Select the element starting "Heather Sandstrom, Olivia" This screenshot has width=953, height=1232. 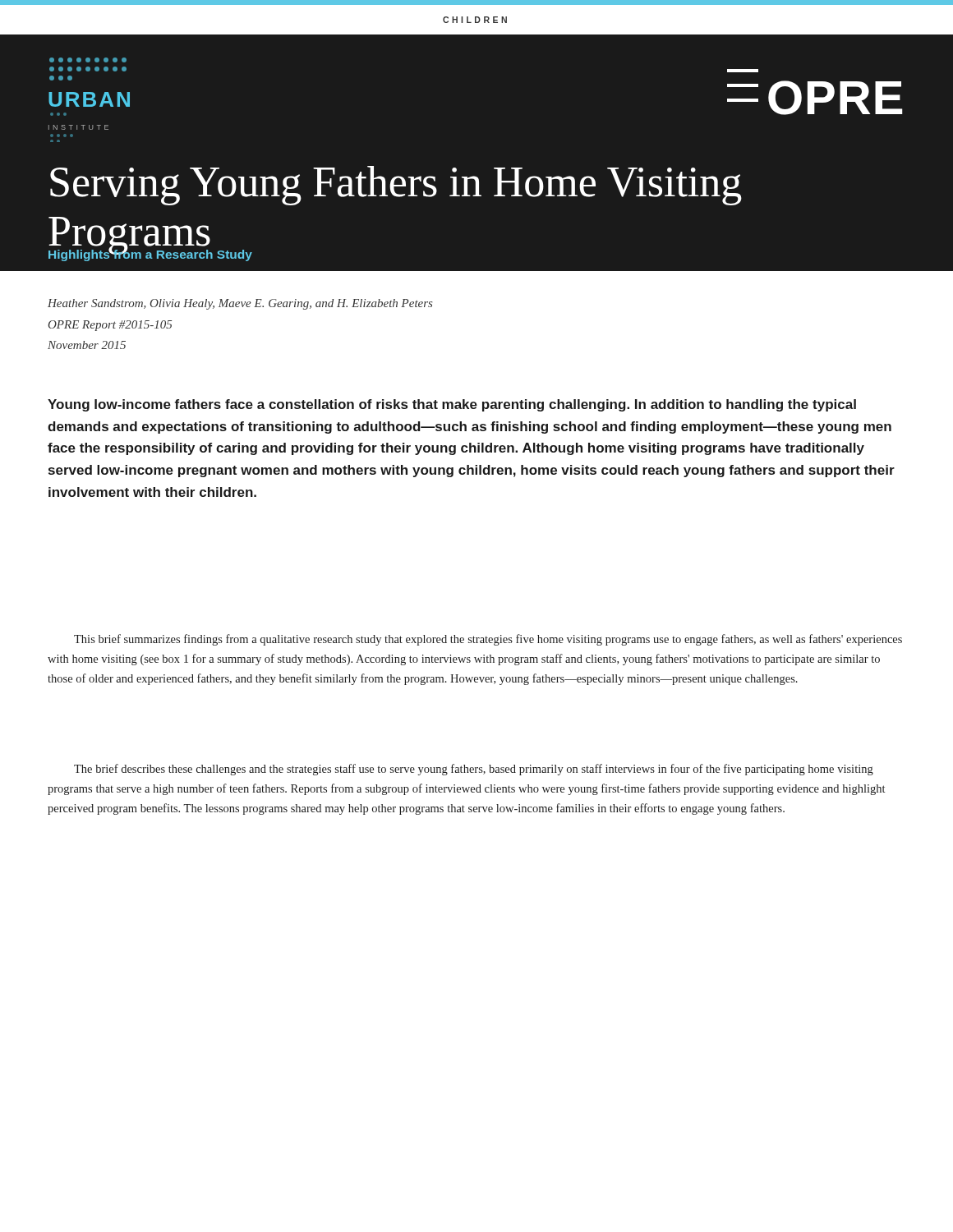pos(240,304)
